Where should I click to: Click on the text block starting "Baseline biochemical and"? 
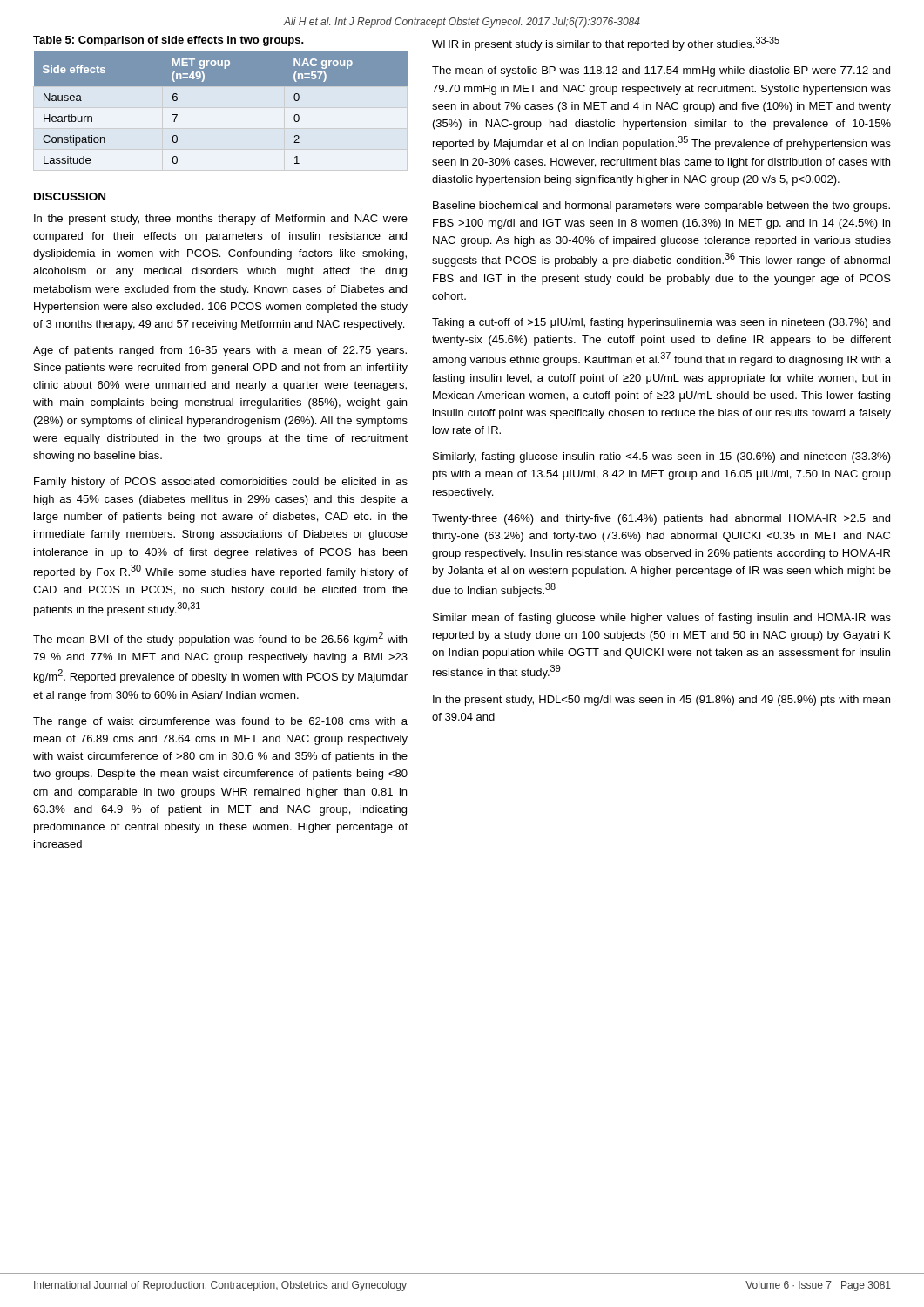(661, 250)
